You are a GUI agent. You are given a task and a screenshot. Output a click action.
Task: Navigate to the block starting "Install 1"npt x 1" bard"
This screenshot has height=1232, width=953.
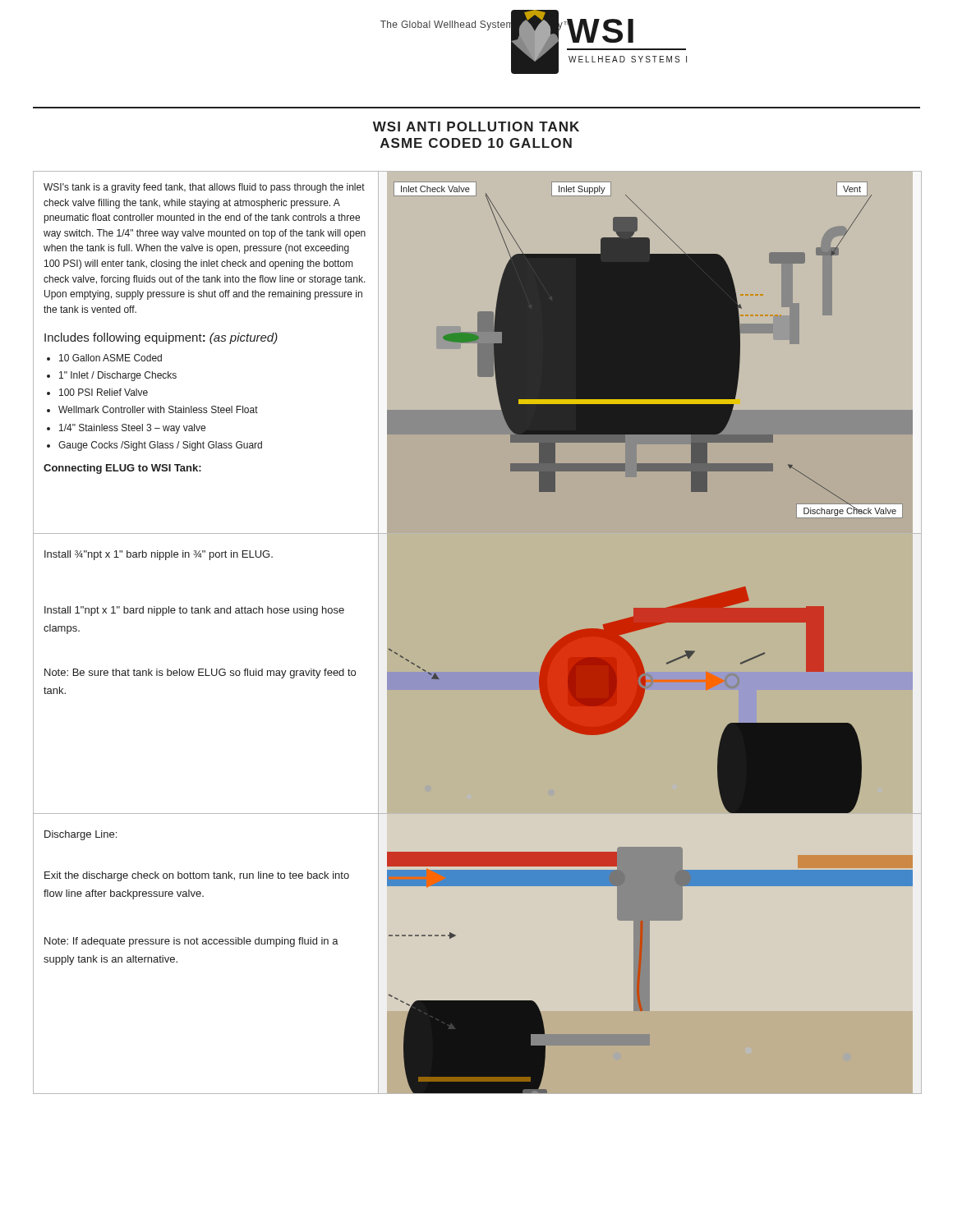coord(194,619)
